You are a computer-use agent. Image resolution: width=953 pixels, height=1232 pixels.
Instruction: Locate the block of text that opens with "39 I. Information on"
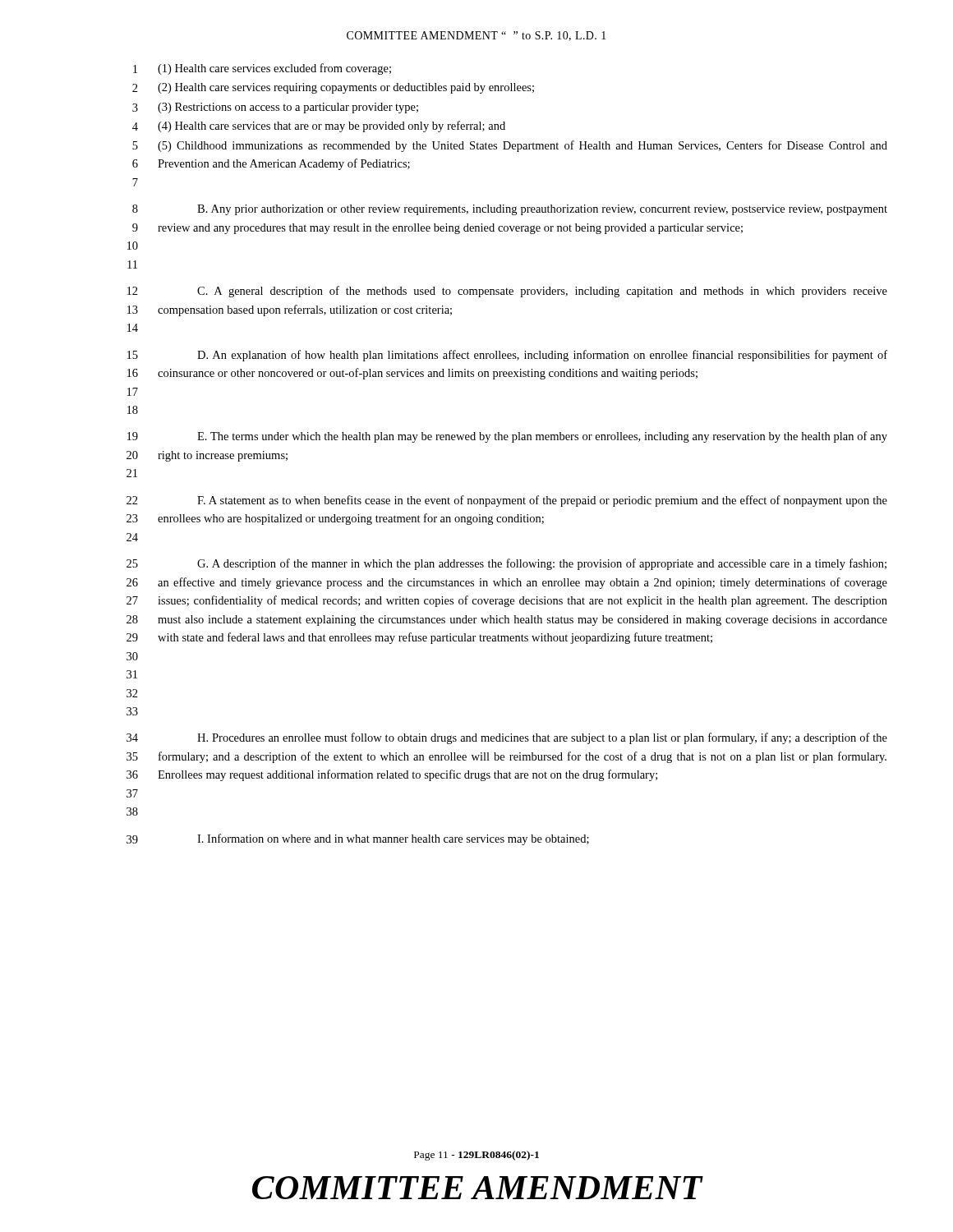[493, 839]
